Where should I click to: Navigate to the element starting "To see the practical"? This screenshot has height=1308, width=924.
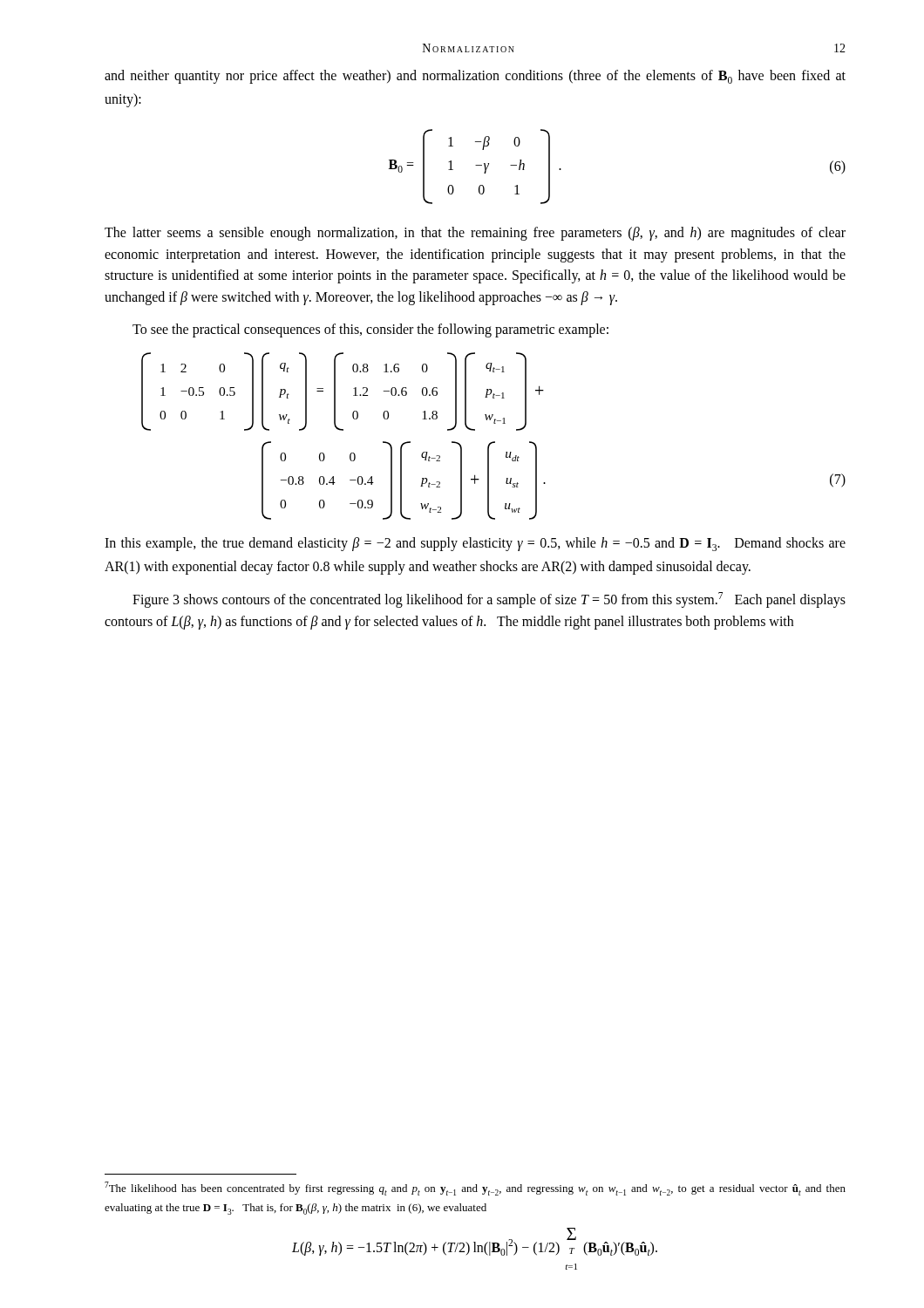475,330
